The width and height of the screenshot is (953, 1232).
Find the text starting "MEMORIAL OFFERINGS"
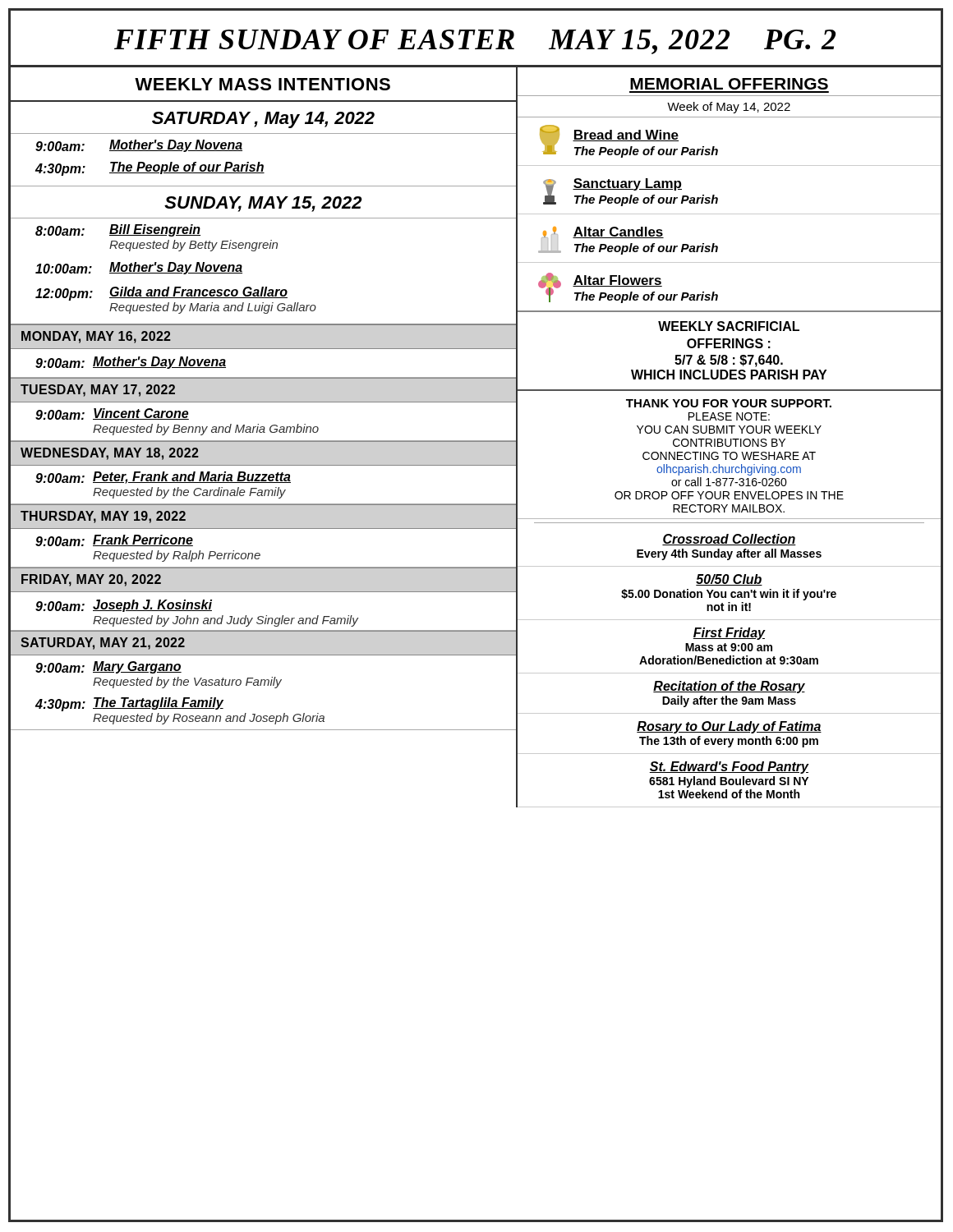tap(729, 83)
